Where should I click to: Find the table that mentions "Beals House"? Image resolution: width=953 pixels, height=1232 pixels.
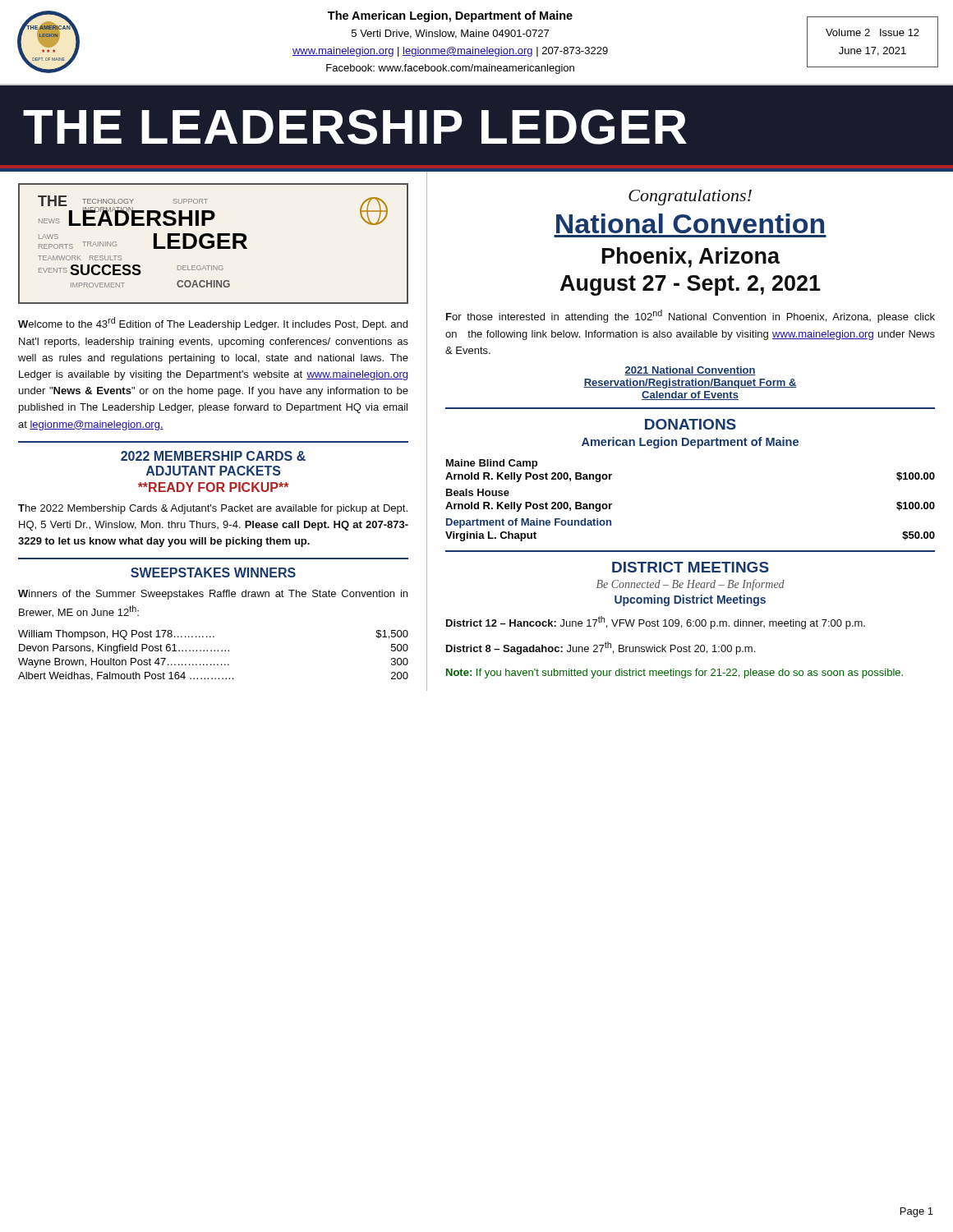pos(690,498)
